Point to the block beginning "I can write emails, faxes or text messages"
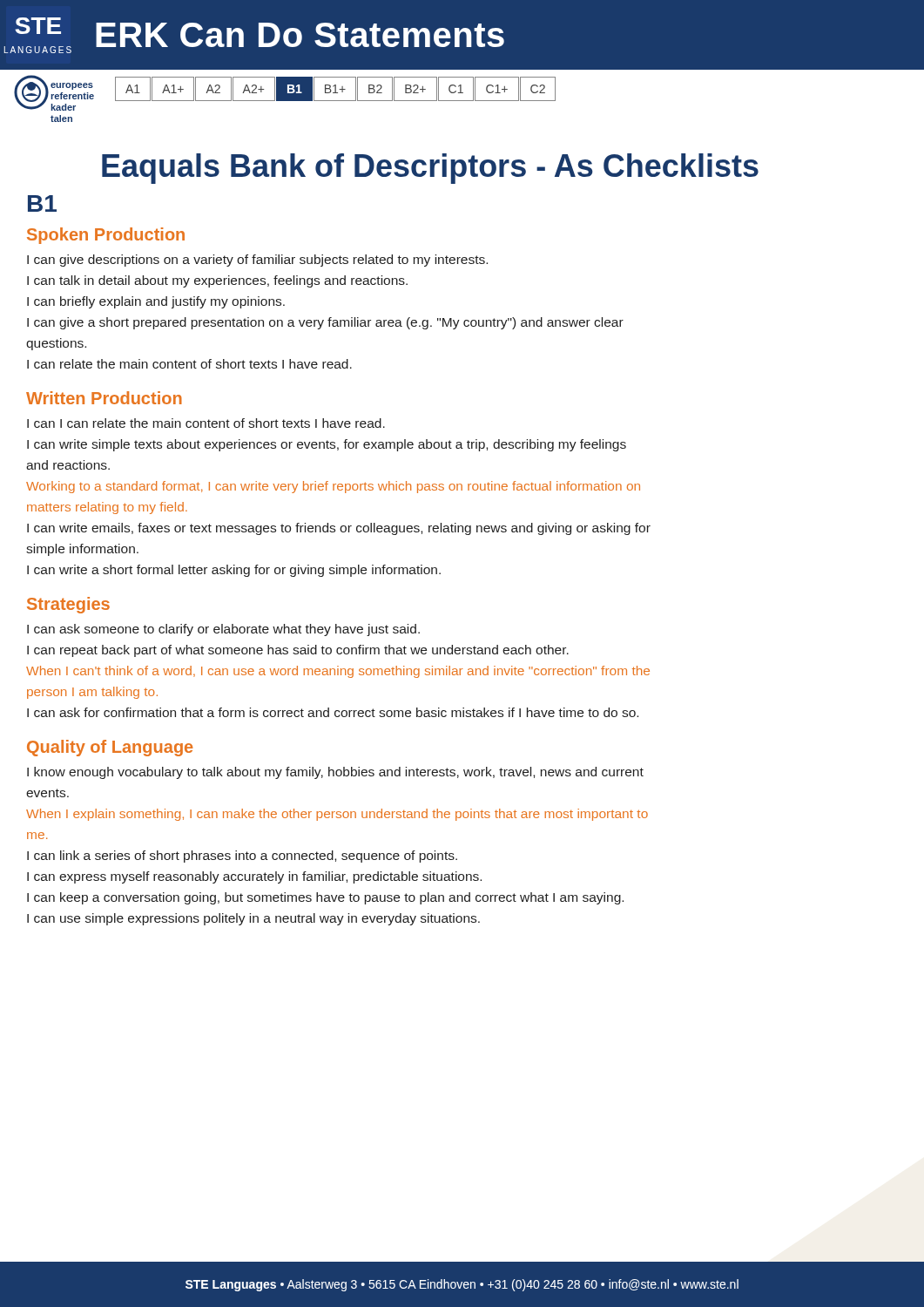924x1307 pixels. coord(338,538)
